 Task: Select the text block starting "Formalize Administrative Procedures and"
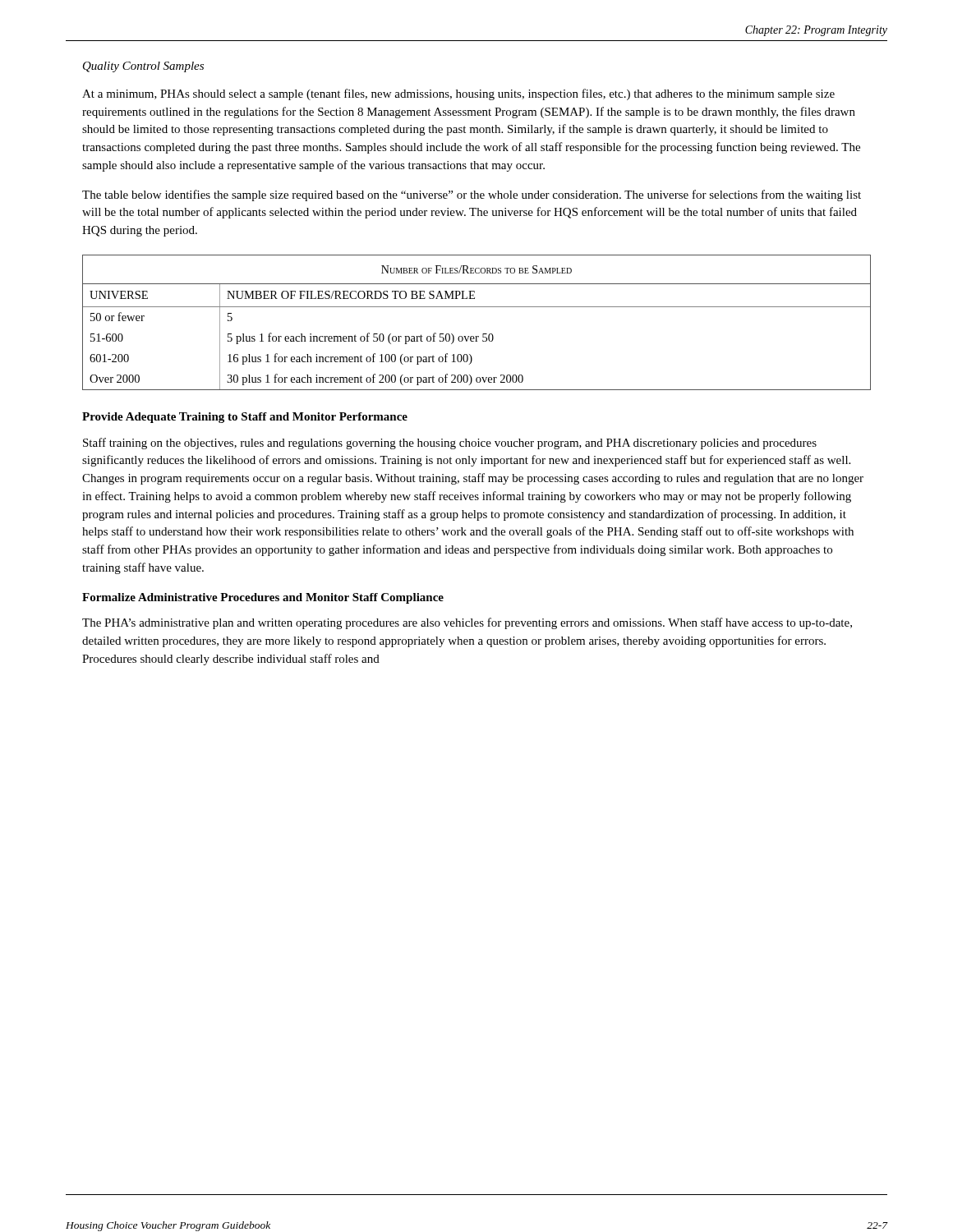[x=263, y=598]
